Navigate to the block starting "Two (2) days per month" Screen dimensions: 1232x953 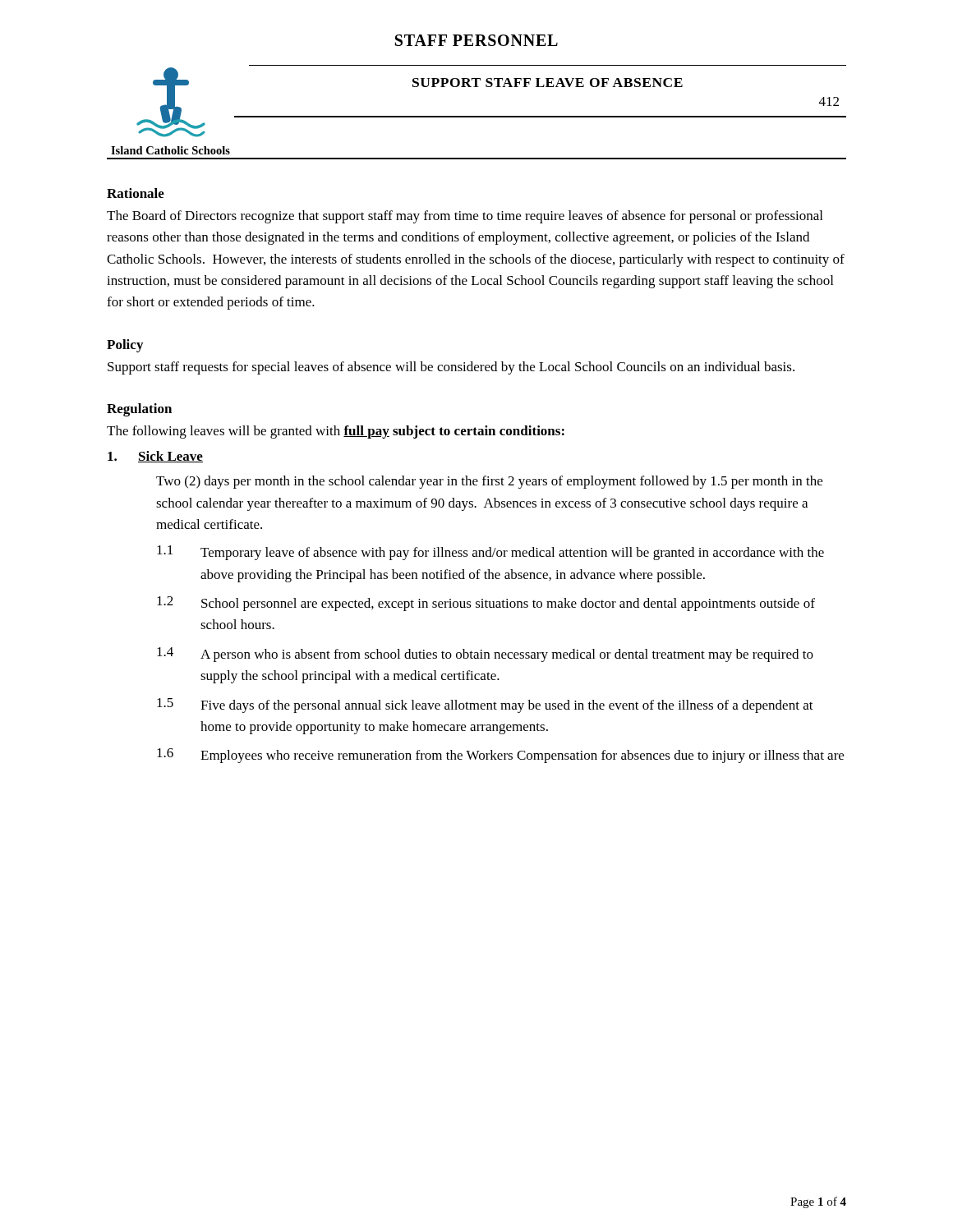pos(490,503)
